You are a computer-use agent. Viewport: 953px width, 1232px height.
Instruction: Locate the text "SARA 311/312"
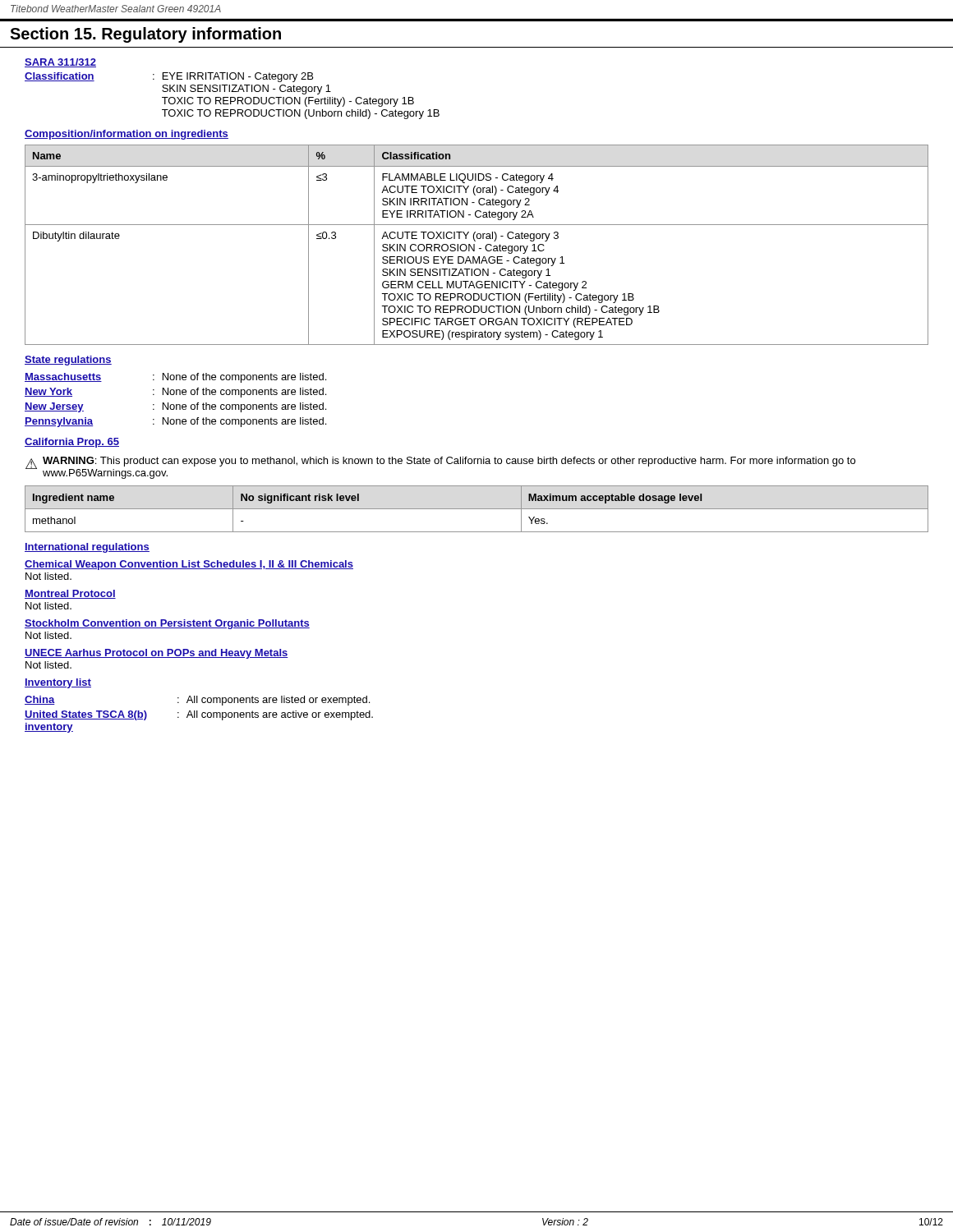(60, 62)
